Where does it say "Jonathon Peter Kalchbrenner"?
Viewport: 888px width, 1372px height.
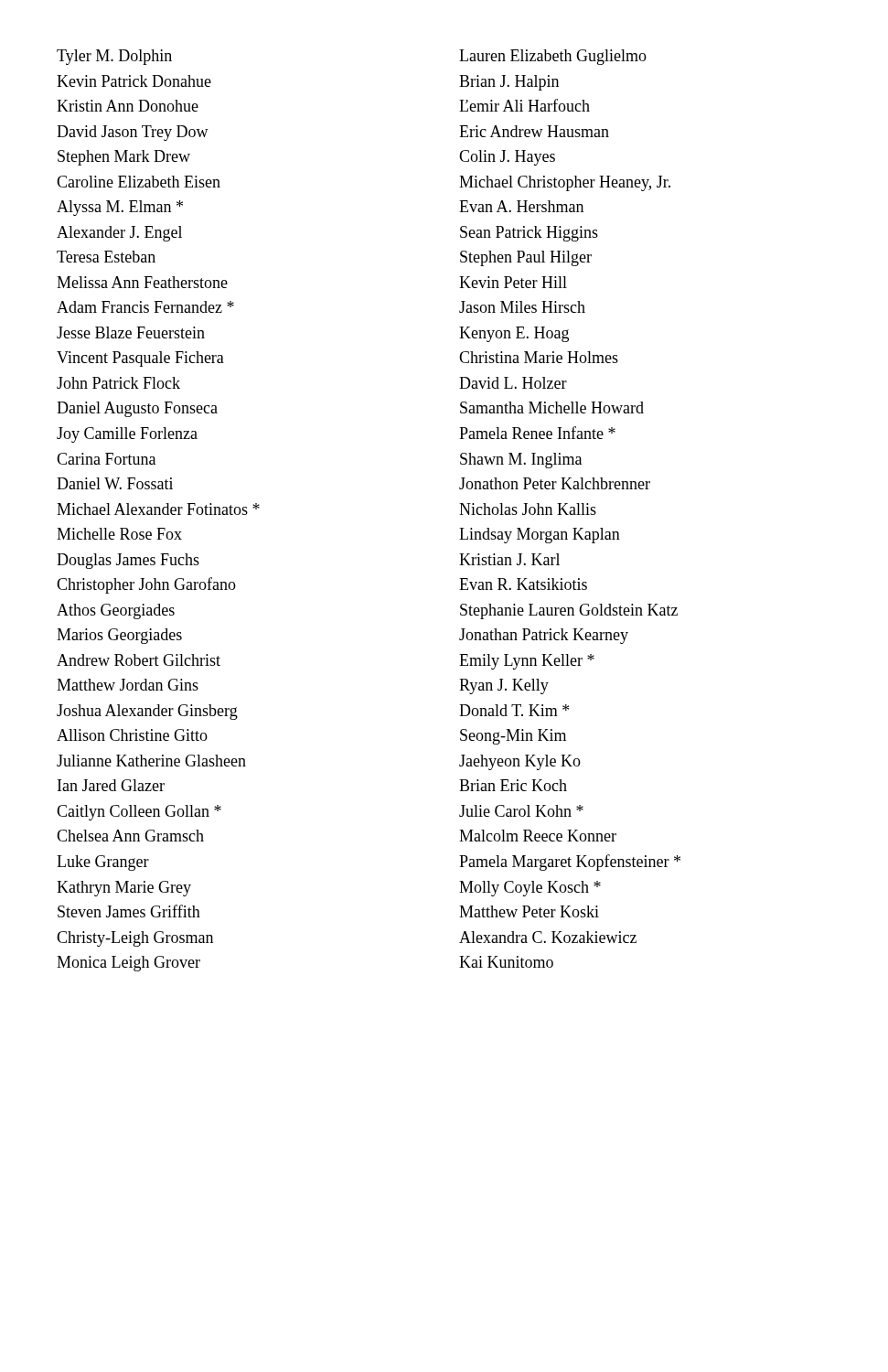(x=555, y=484)
